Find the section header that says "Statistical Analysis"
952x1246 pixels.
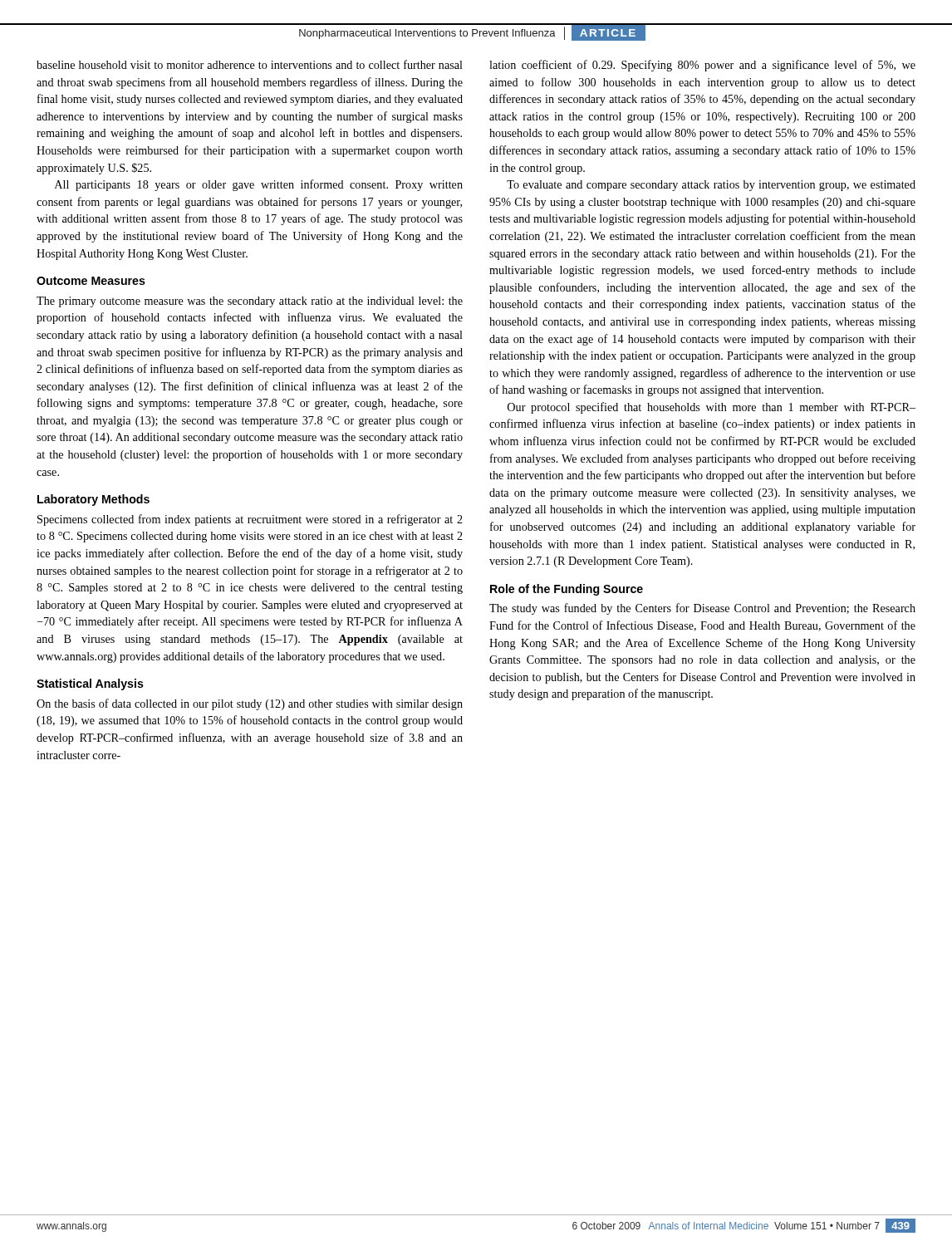pyautogui.click(x=90, y=684)
